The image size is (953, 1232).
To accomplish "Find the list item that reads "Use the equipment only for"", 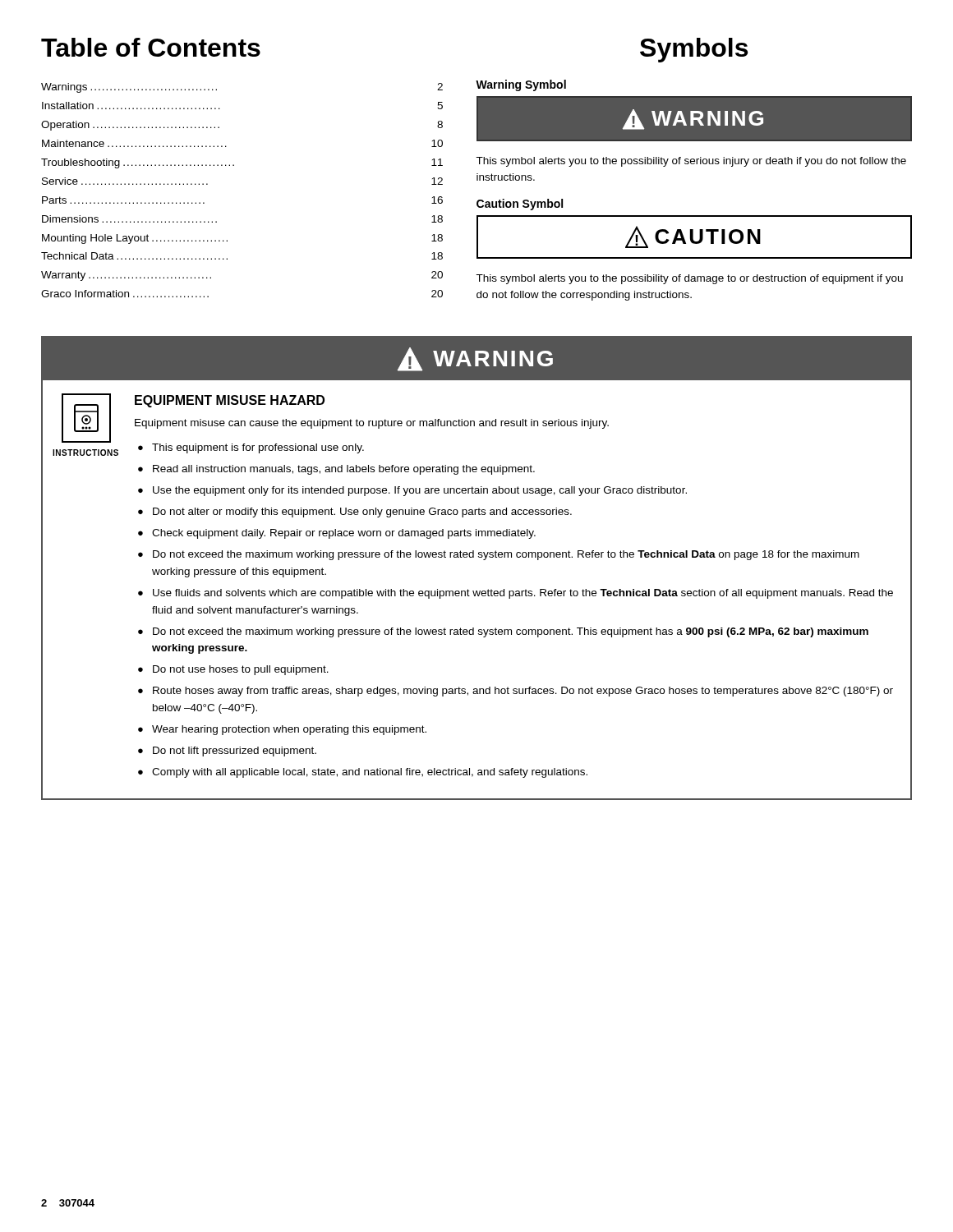I will point(514,491).
